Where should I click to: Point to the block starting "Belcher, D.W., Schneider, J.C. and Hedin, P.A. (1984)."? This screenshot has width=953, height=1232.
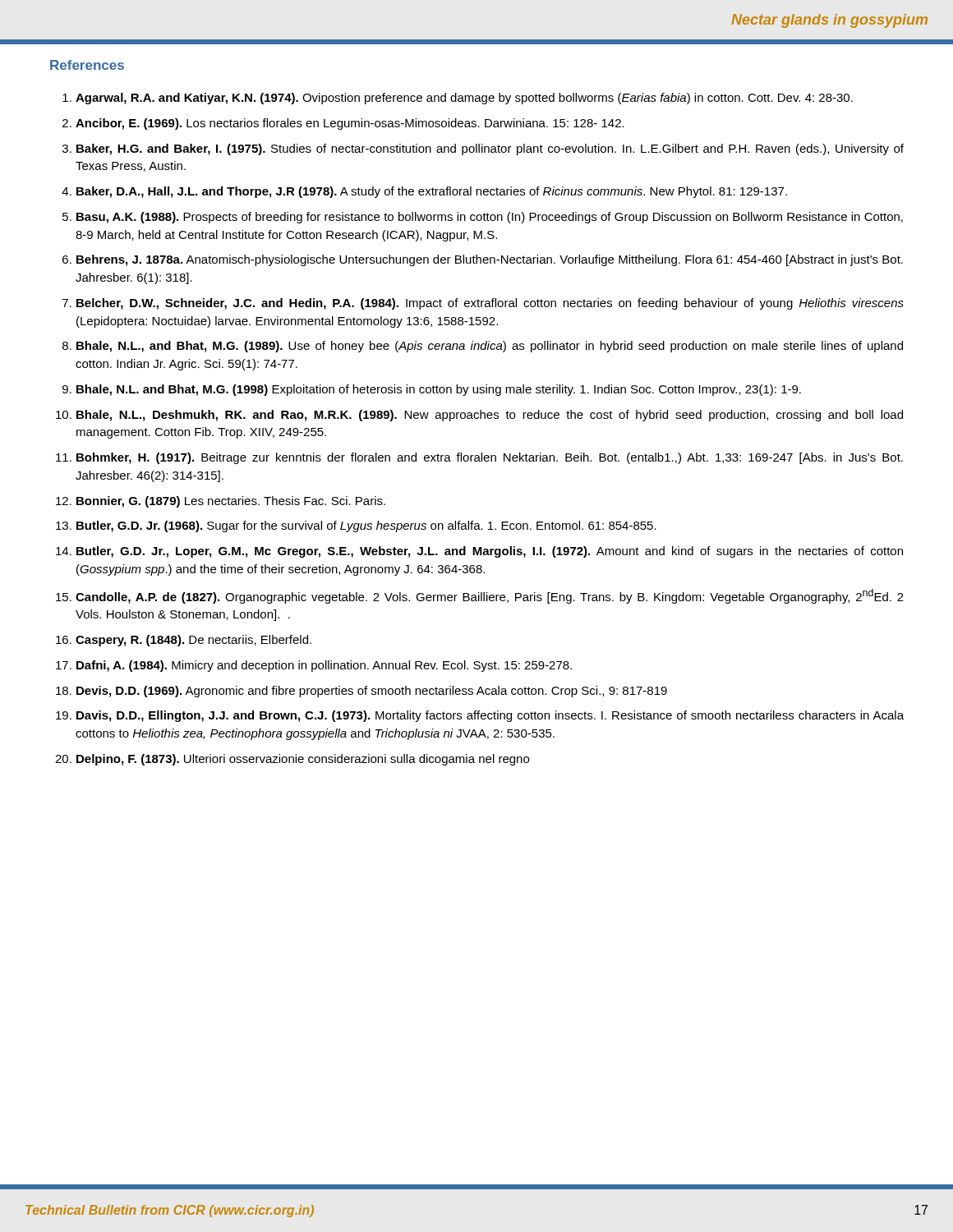(490, 311)
